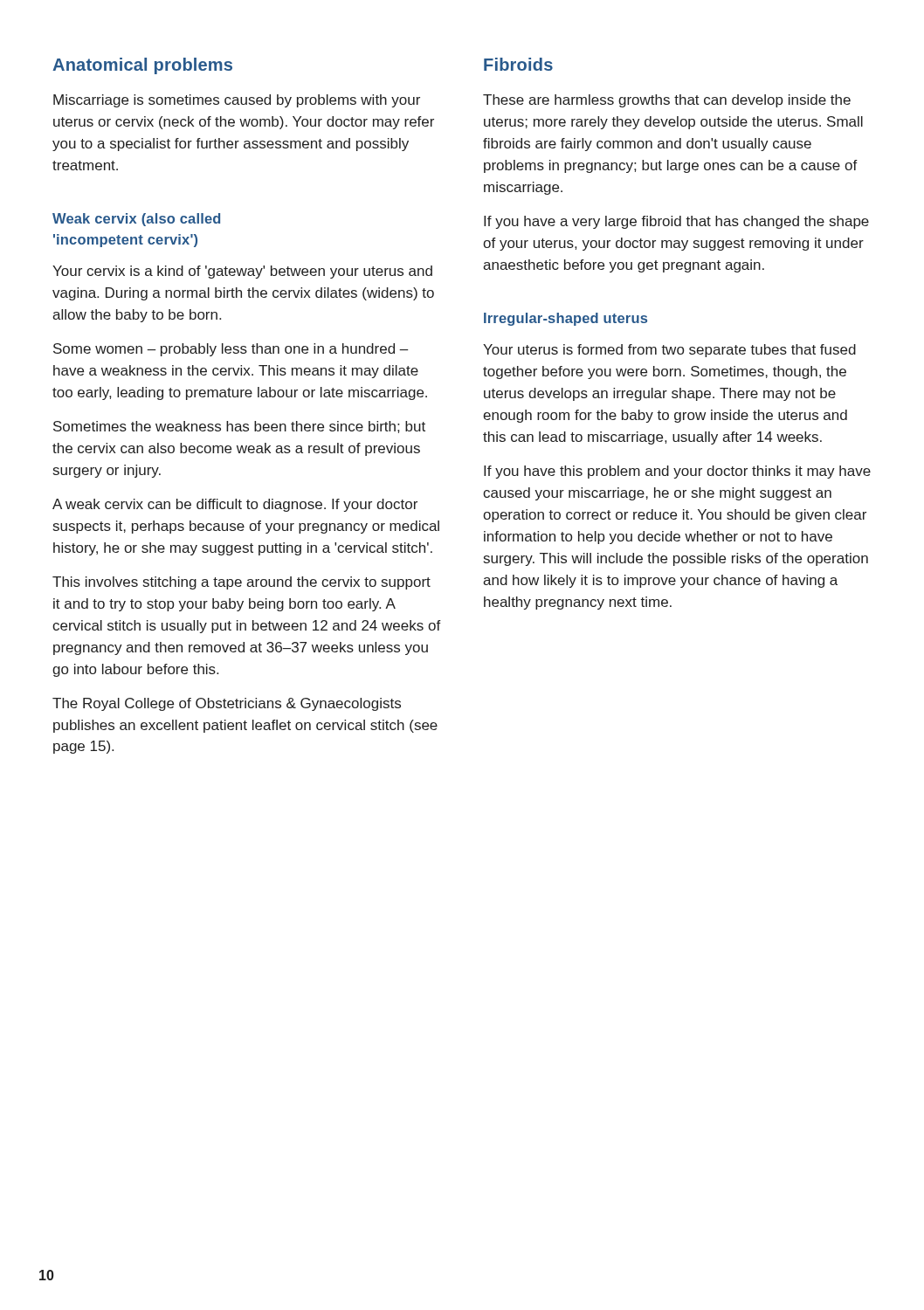924x1310 pixels.
Task: Click the passage that begins "If you have this problem"
Action: pos(677,537)
